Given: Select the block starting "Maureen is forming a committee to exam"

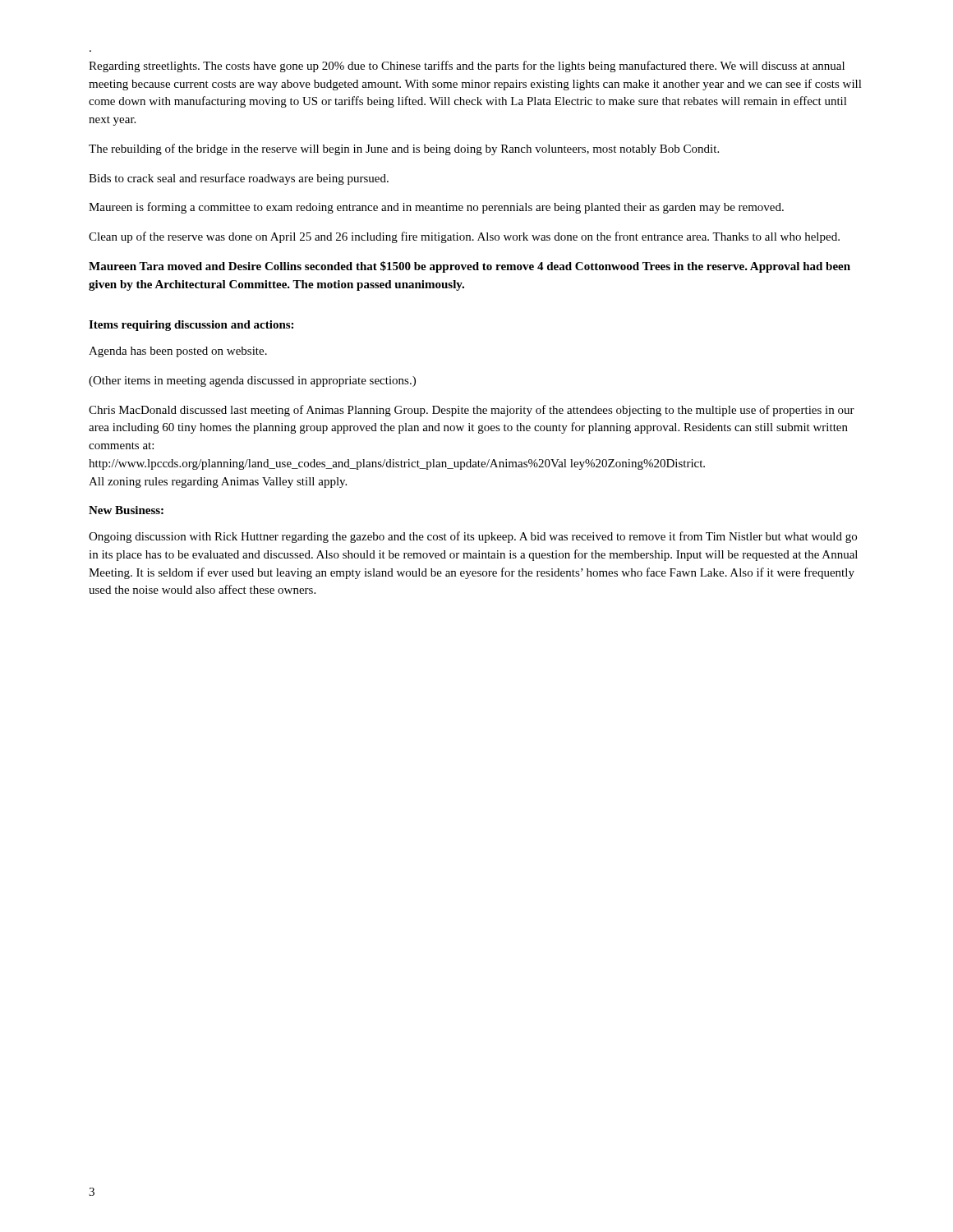Looking at the screenshot, I should pos(476,208).
